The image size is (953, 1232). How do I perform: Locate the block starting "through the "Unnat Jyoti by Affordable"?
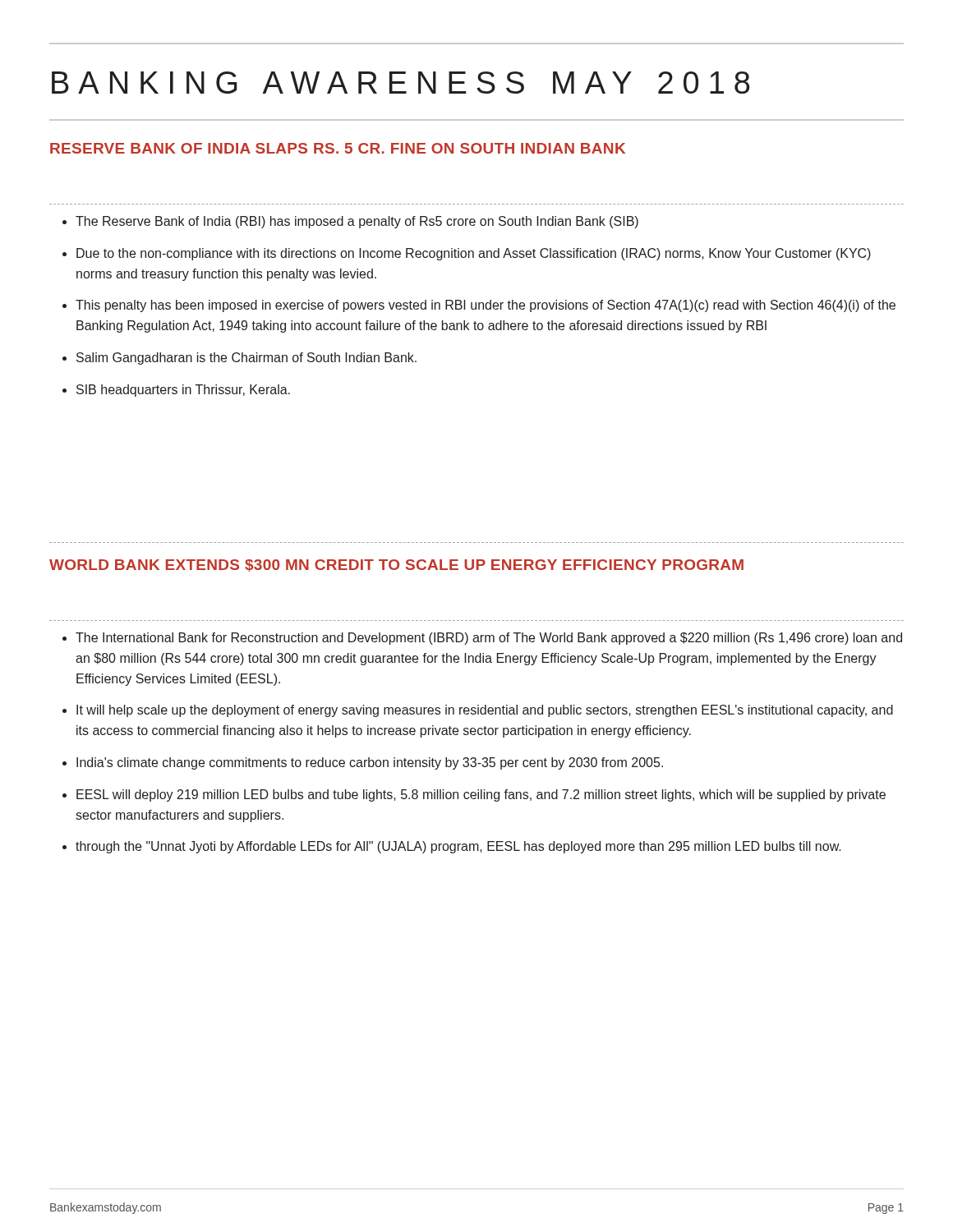coord(459,847)
